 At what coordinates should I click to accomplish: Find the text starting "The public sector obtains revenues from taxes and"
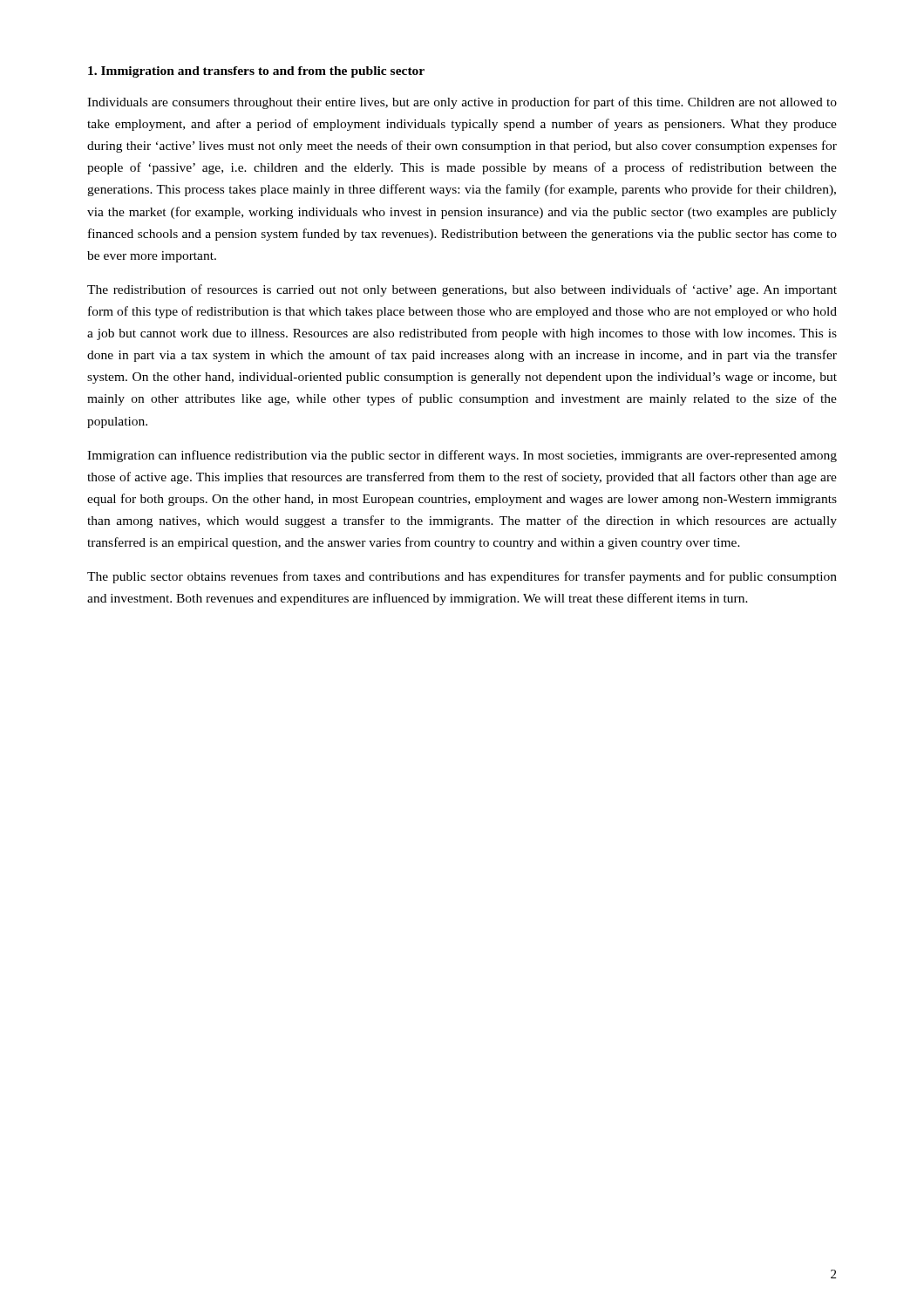tap(462, 587)
